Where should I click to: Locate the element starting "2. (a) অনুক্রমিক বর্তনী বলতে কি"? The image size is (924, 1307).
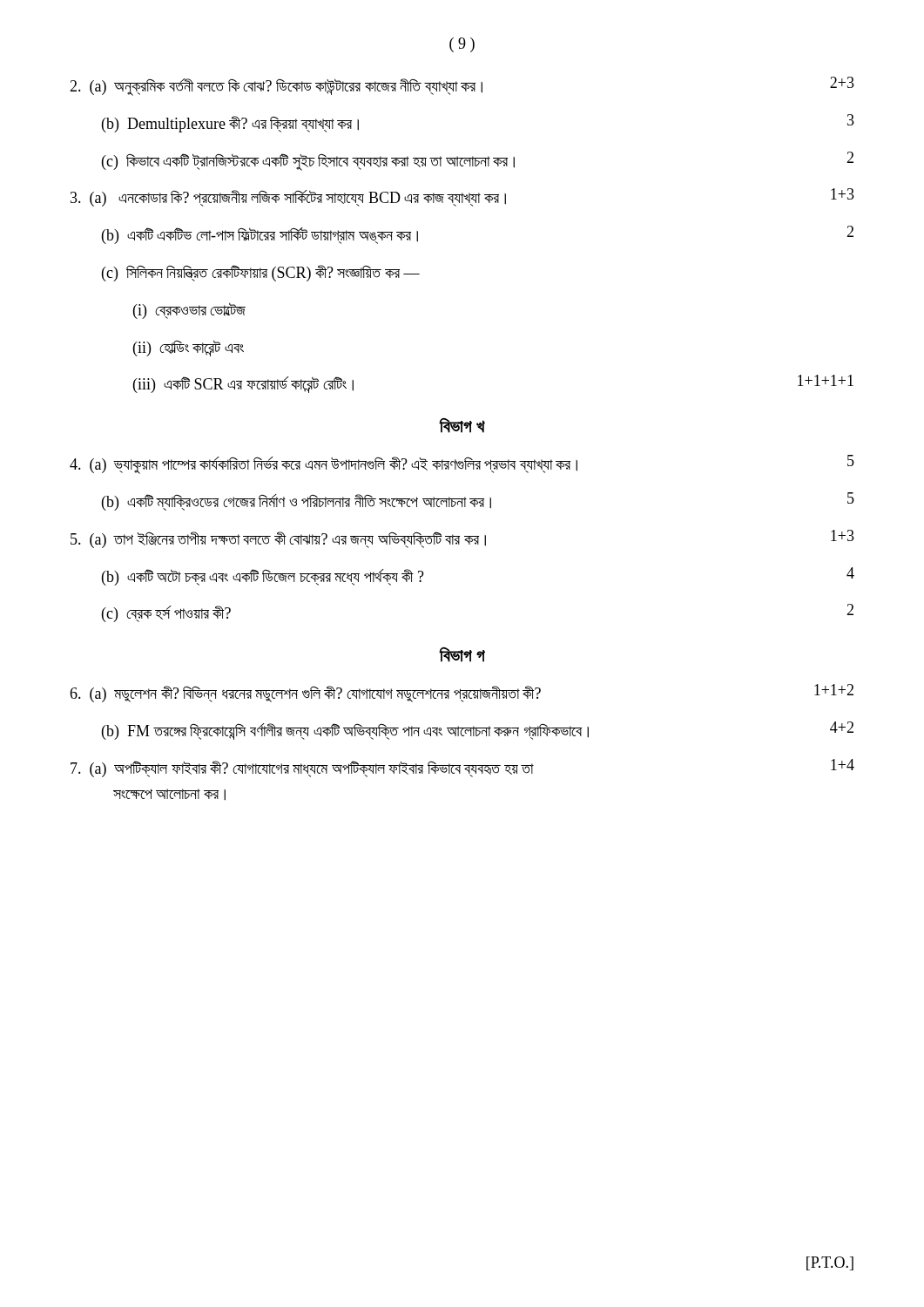462,87
